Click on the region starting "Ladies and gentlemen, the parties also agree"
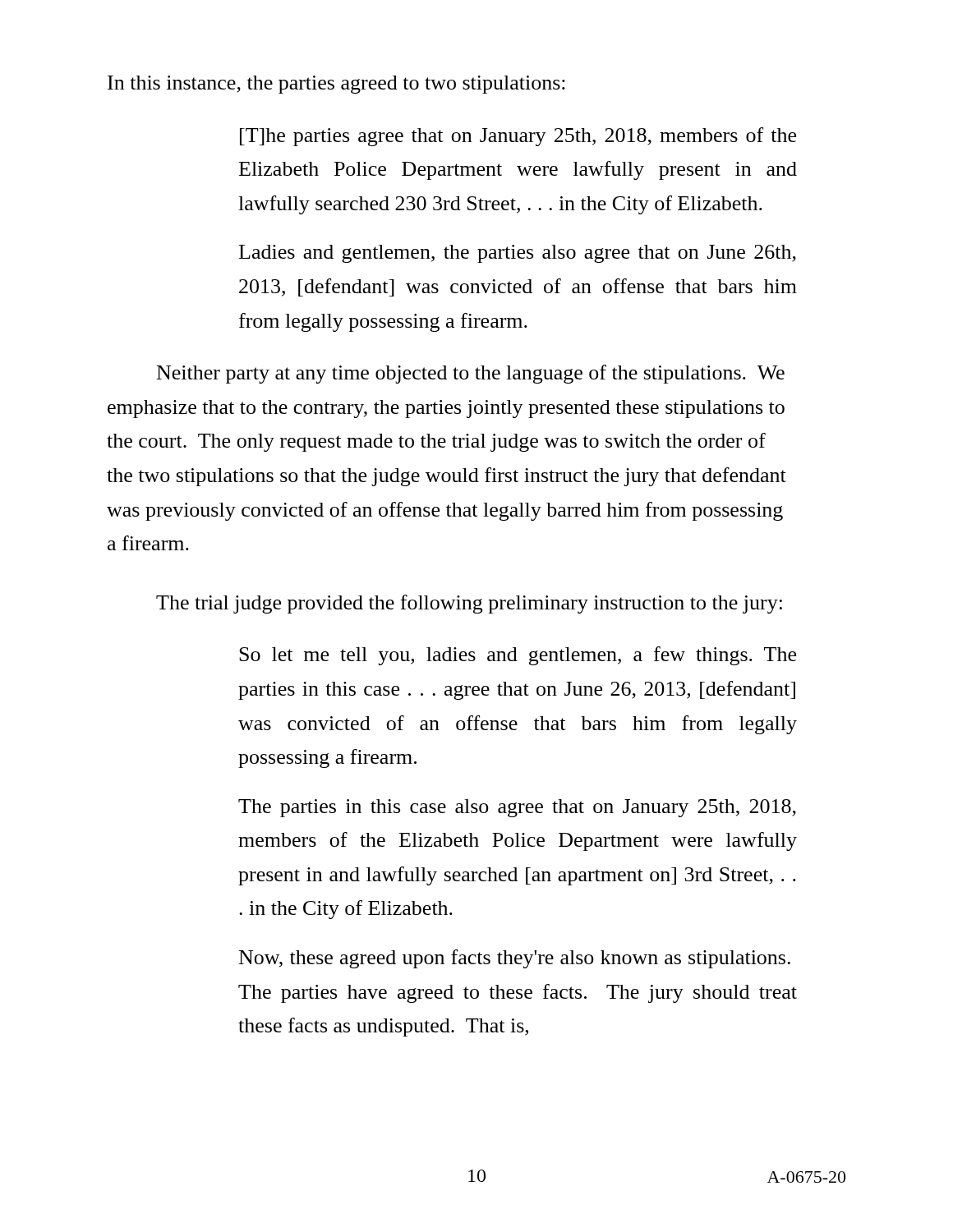 point(518,286)
